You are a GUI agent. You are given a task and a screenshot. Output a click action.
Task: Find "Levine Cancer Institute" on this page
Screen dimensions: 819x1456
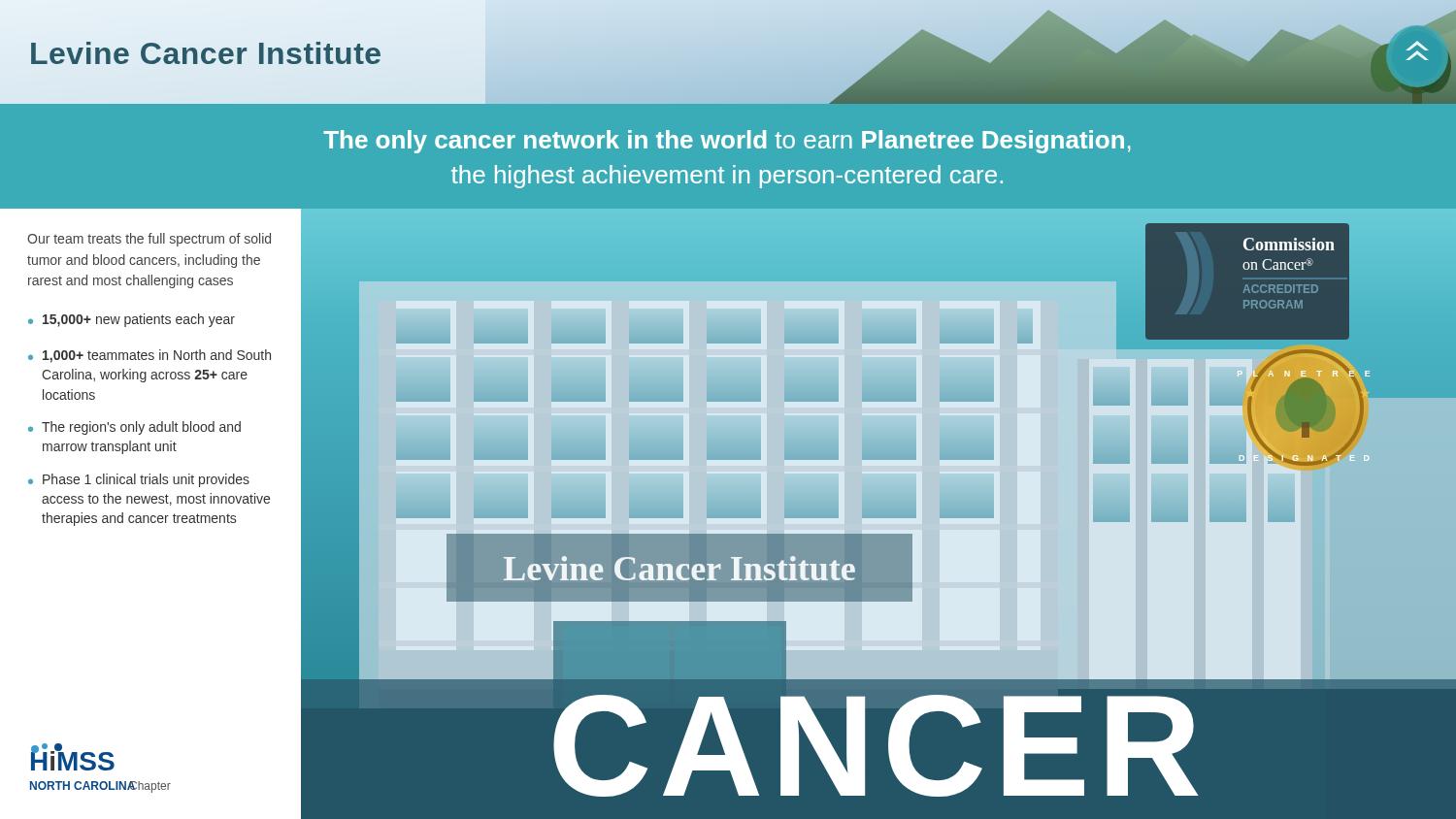(206, 53)
